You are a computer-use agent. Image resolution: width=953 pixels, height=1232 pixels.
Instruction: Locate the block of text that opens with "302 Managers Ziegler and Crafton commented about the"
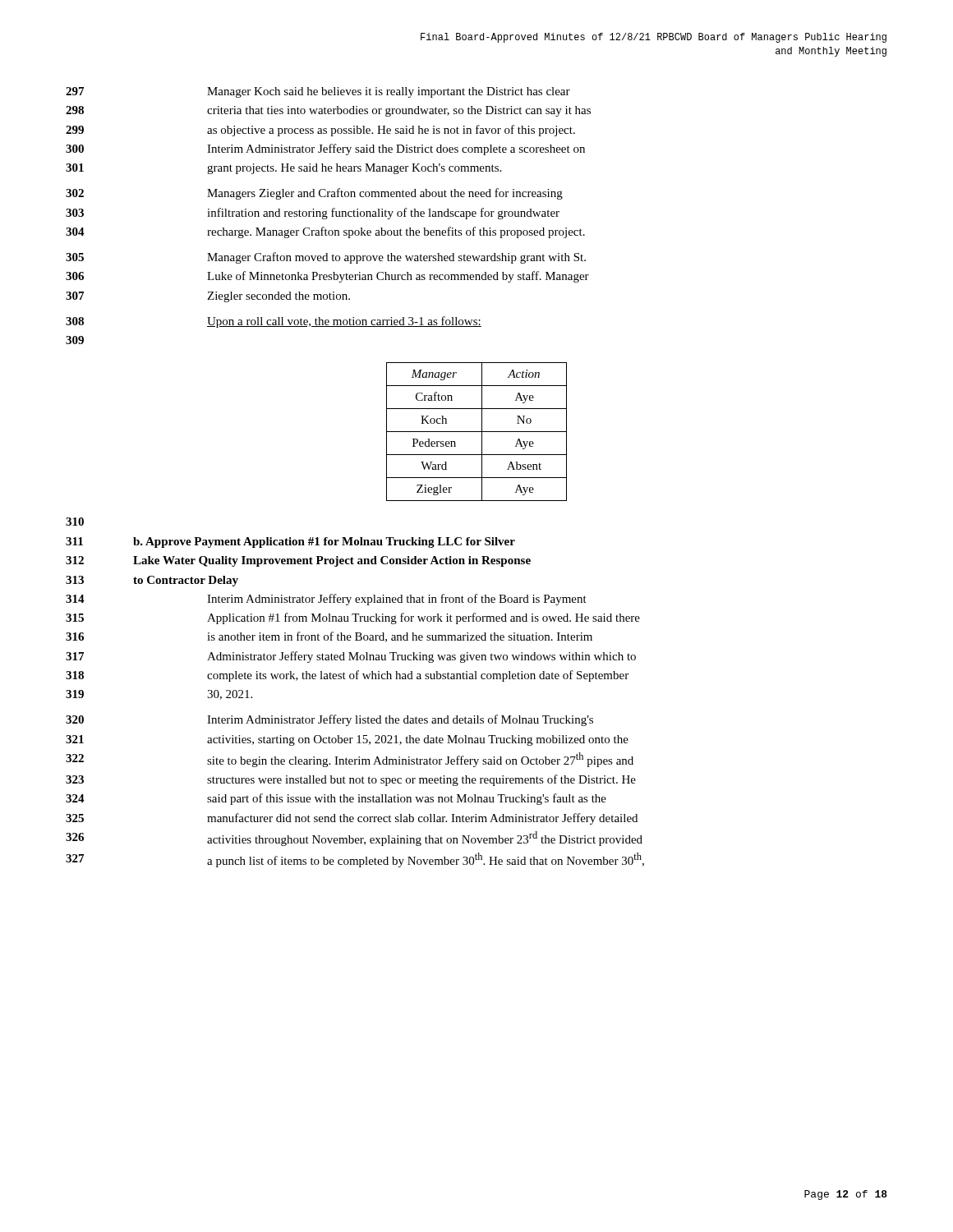tap(476, 213)
